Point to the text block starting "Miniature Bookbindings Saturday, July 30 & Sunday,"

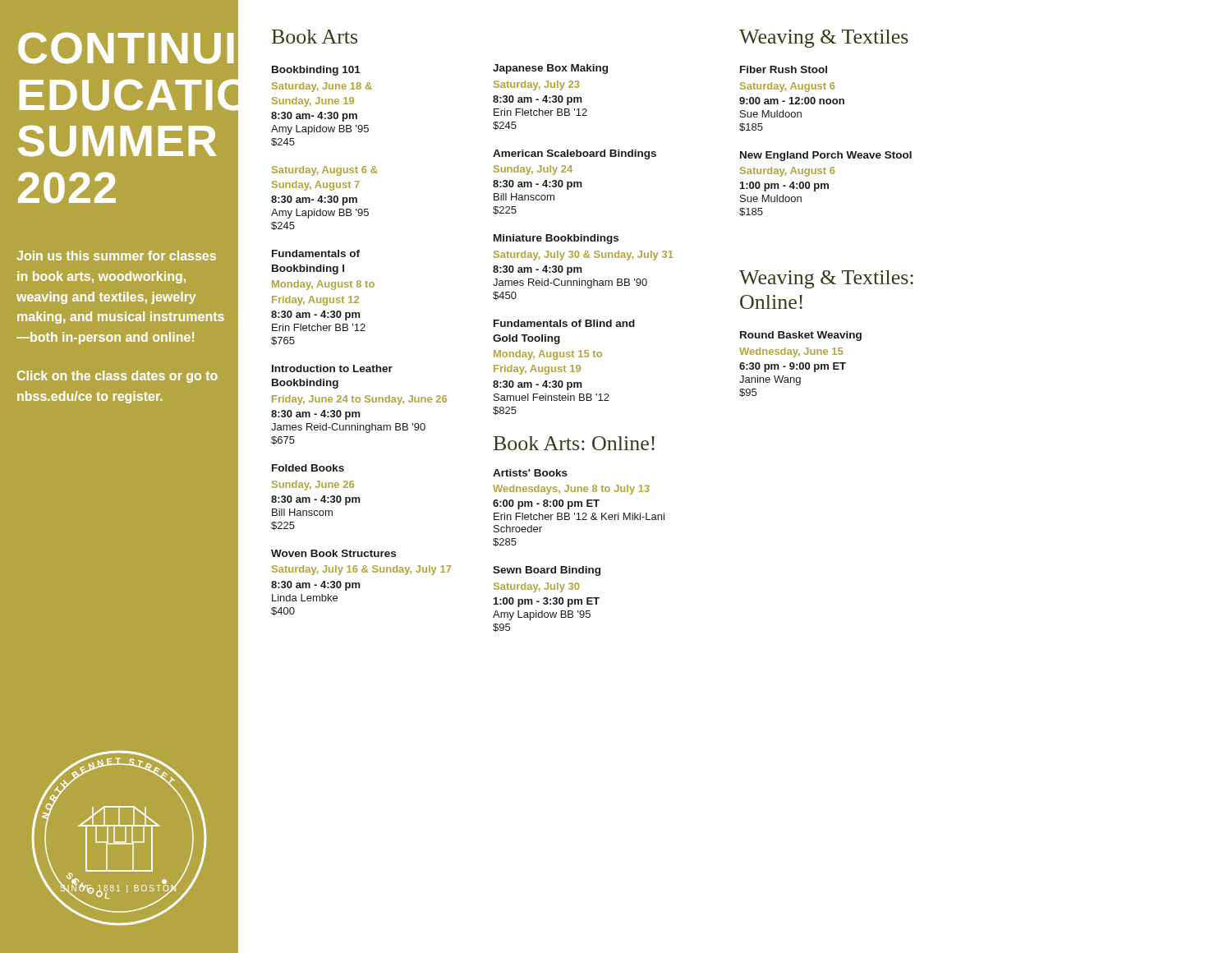pyautogui.click(x=591, y=266)
